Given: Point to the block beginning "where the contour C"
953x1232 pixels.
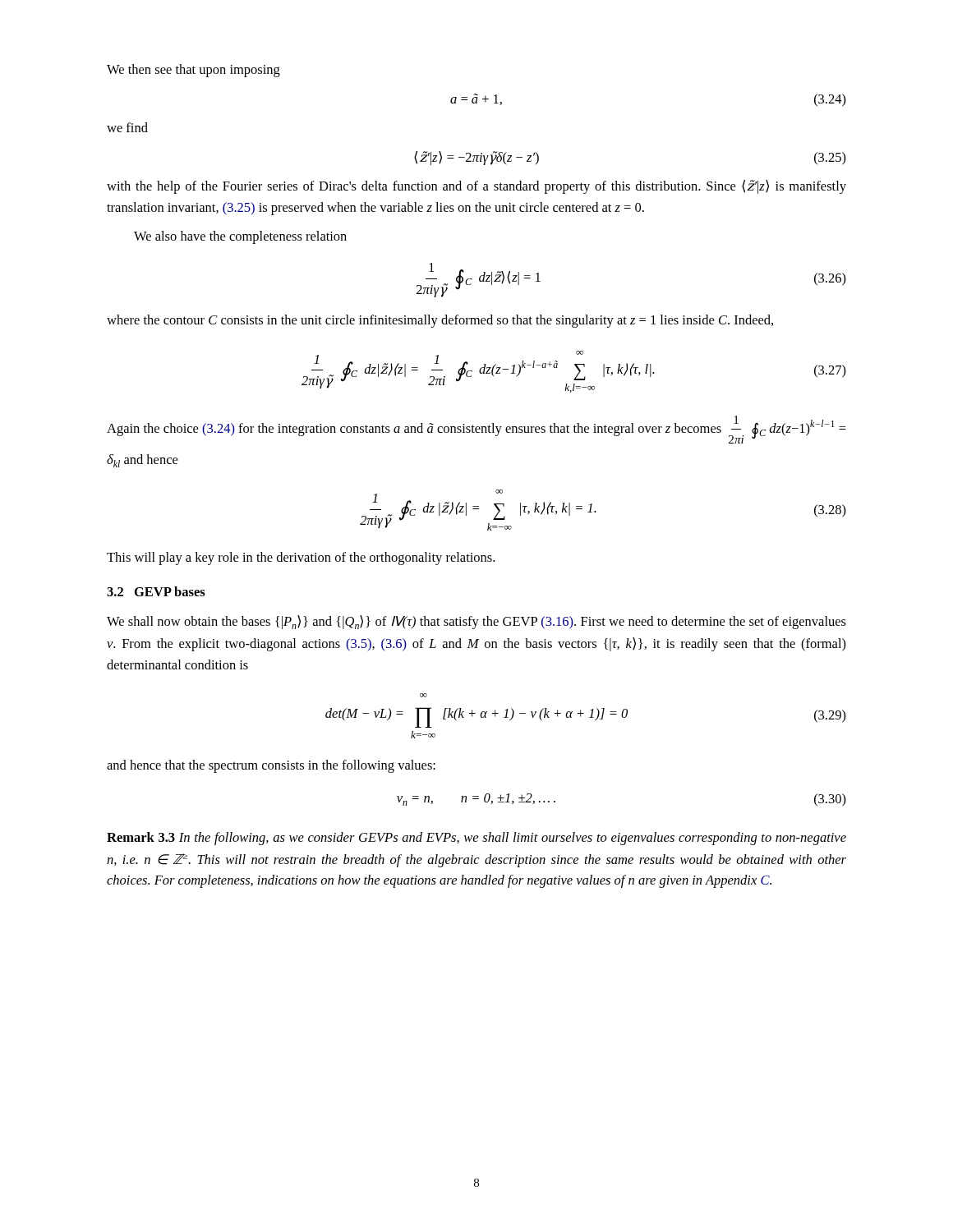Looking at the screenshot, I should click(x=440, y=320).
